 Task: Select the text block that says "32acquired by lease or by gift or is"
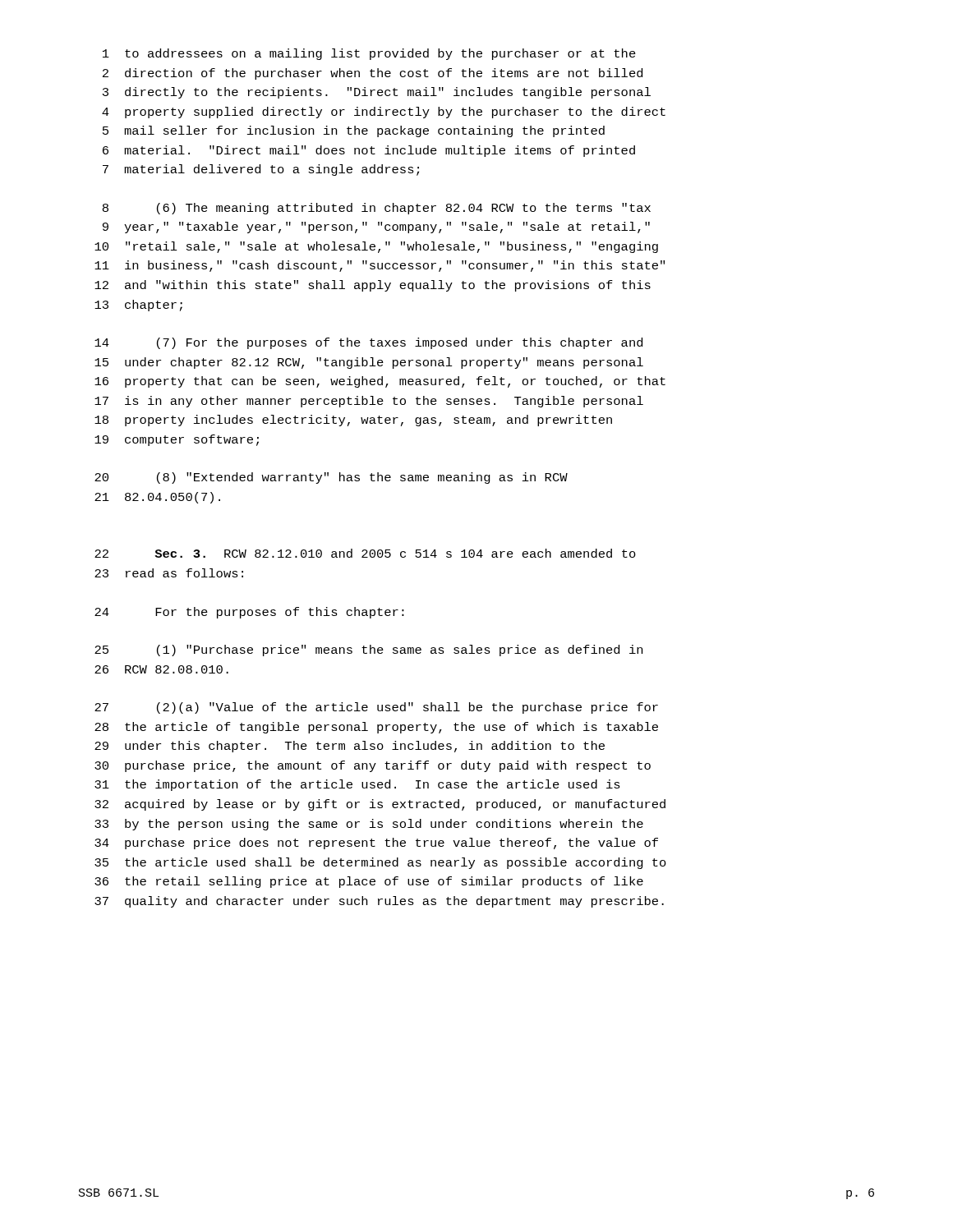(x=372, y=806)
